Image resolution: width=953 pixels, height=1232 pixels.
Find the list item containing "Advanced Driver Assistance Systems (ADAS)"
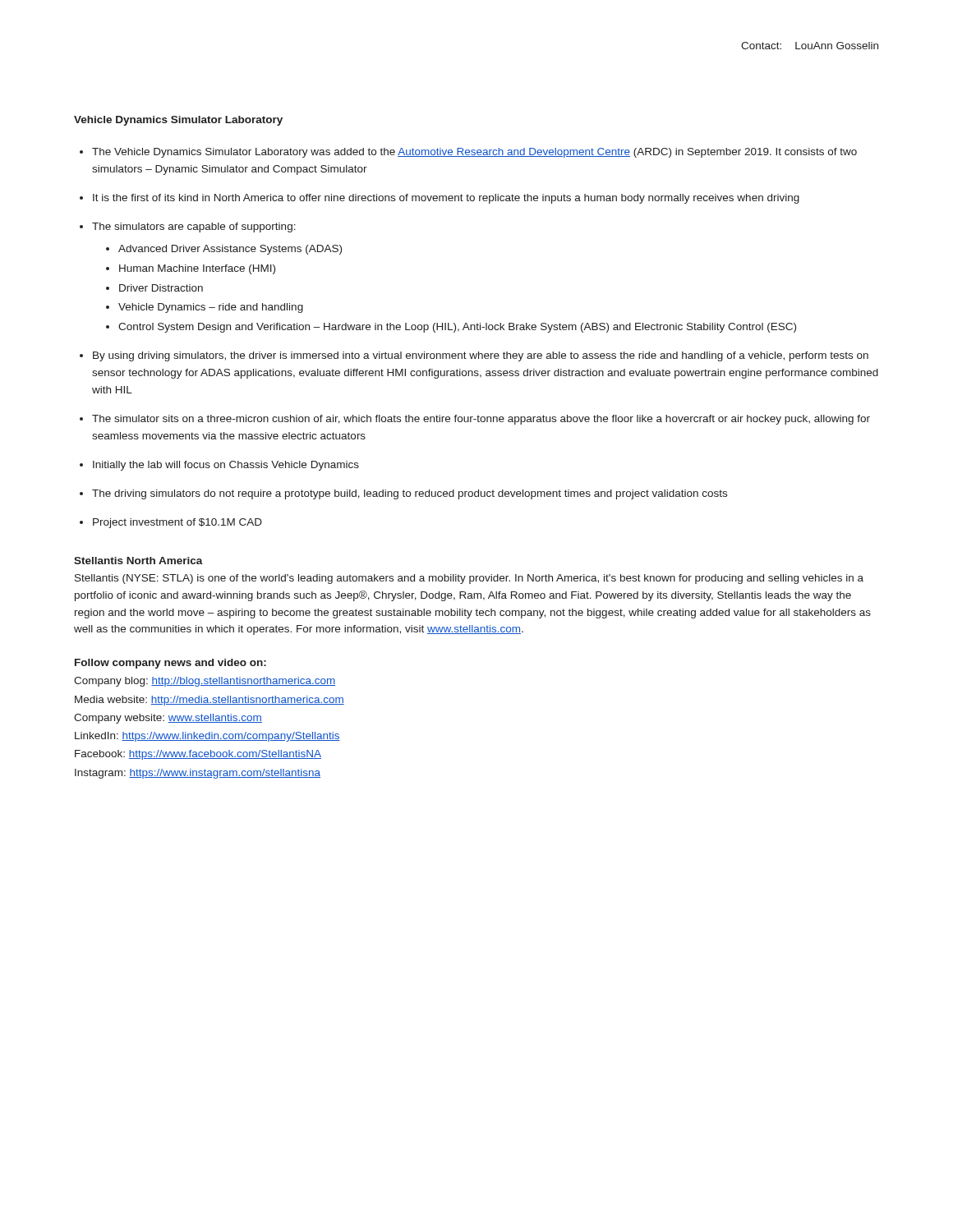pos(230,248)
